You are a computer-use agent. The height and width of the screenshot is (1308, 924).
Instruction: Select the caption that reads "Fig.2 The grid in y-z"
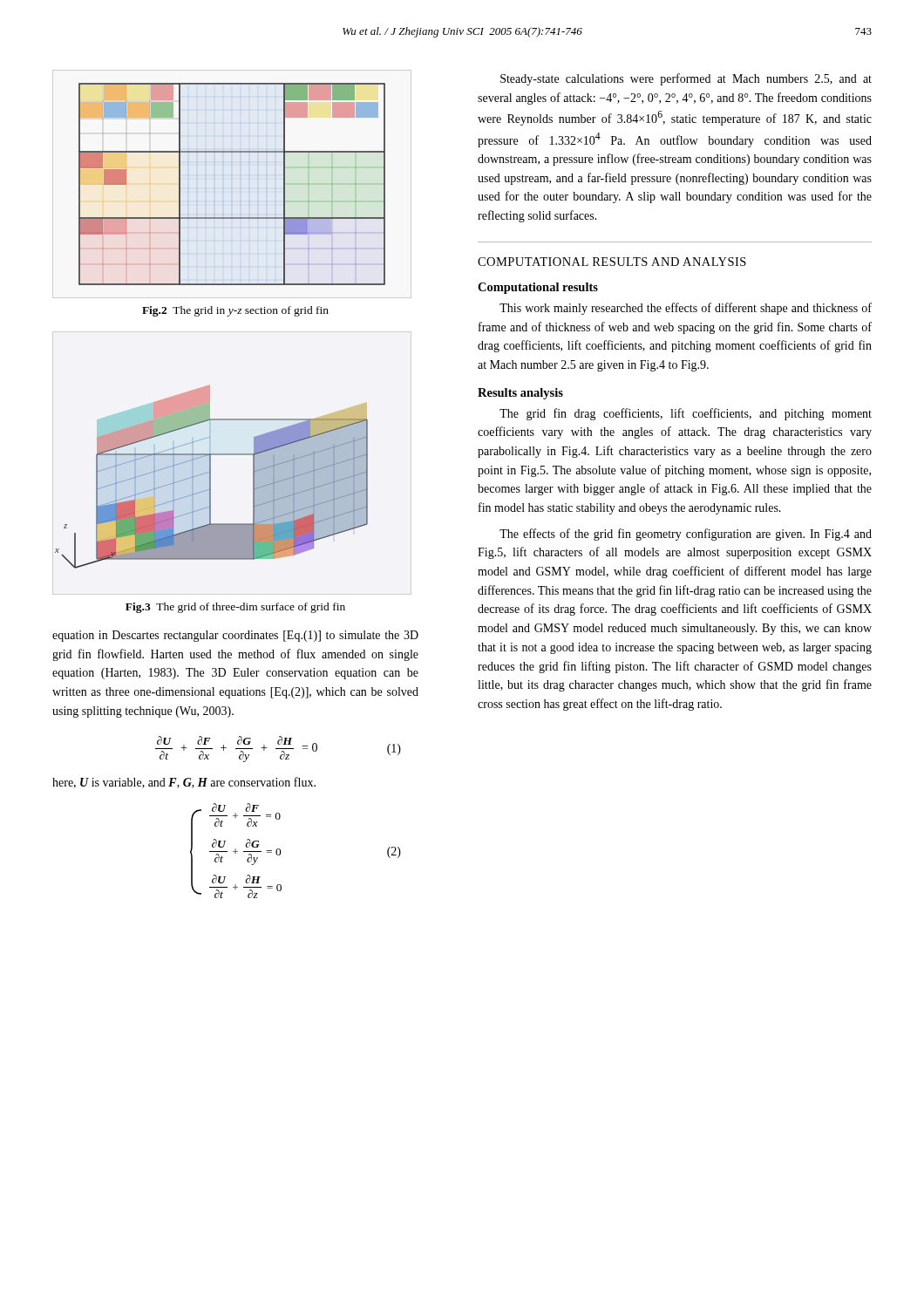pyautogui.click(x=235, y=310)
